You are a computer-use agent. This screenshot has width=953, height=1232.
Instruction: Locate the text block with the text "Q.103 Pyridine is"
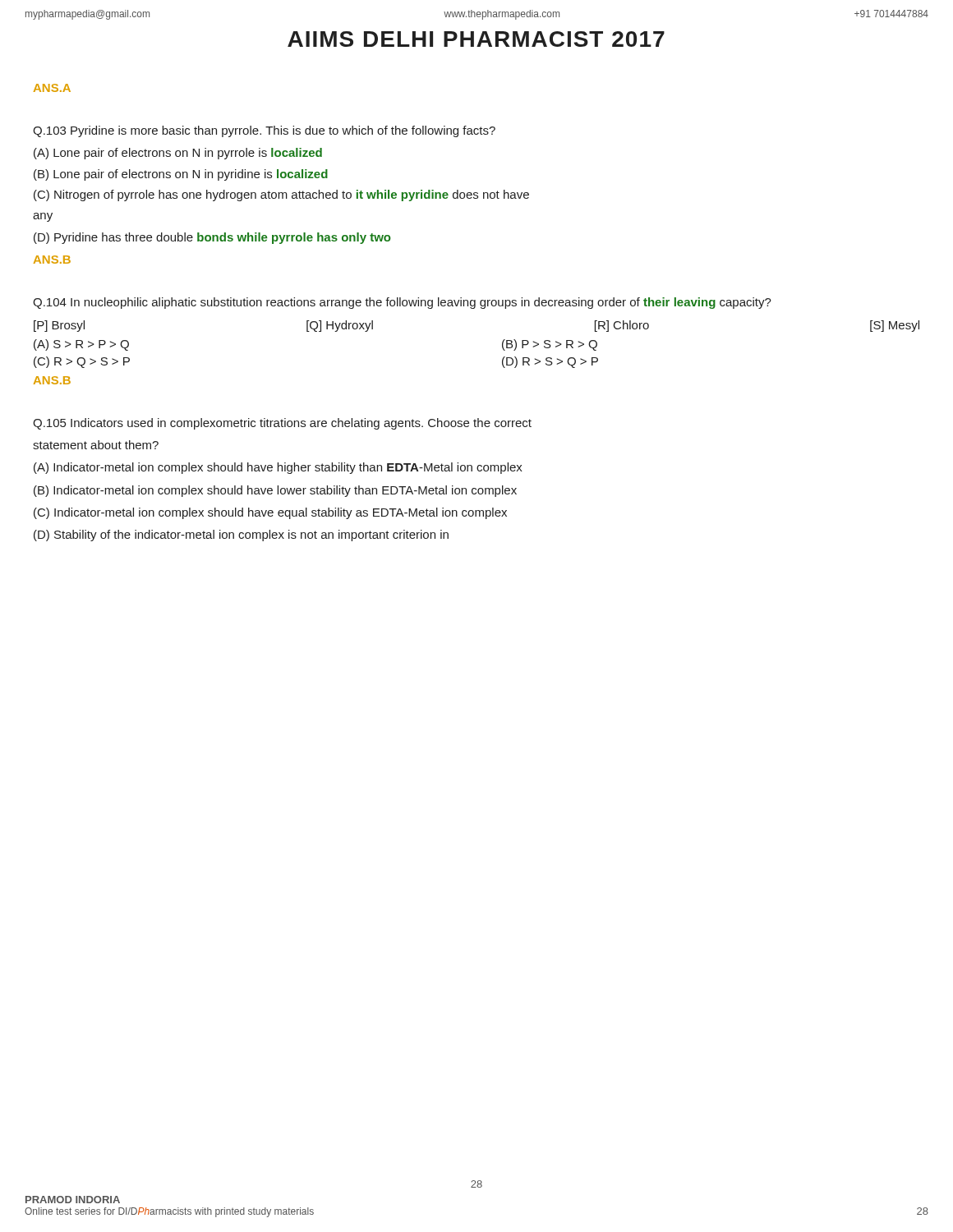point(264,130)
